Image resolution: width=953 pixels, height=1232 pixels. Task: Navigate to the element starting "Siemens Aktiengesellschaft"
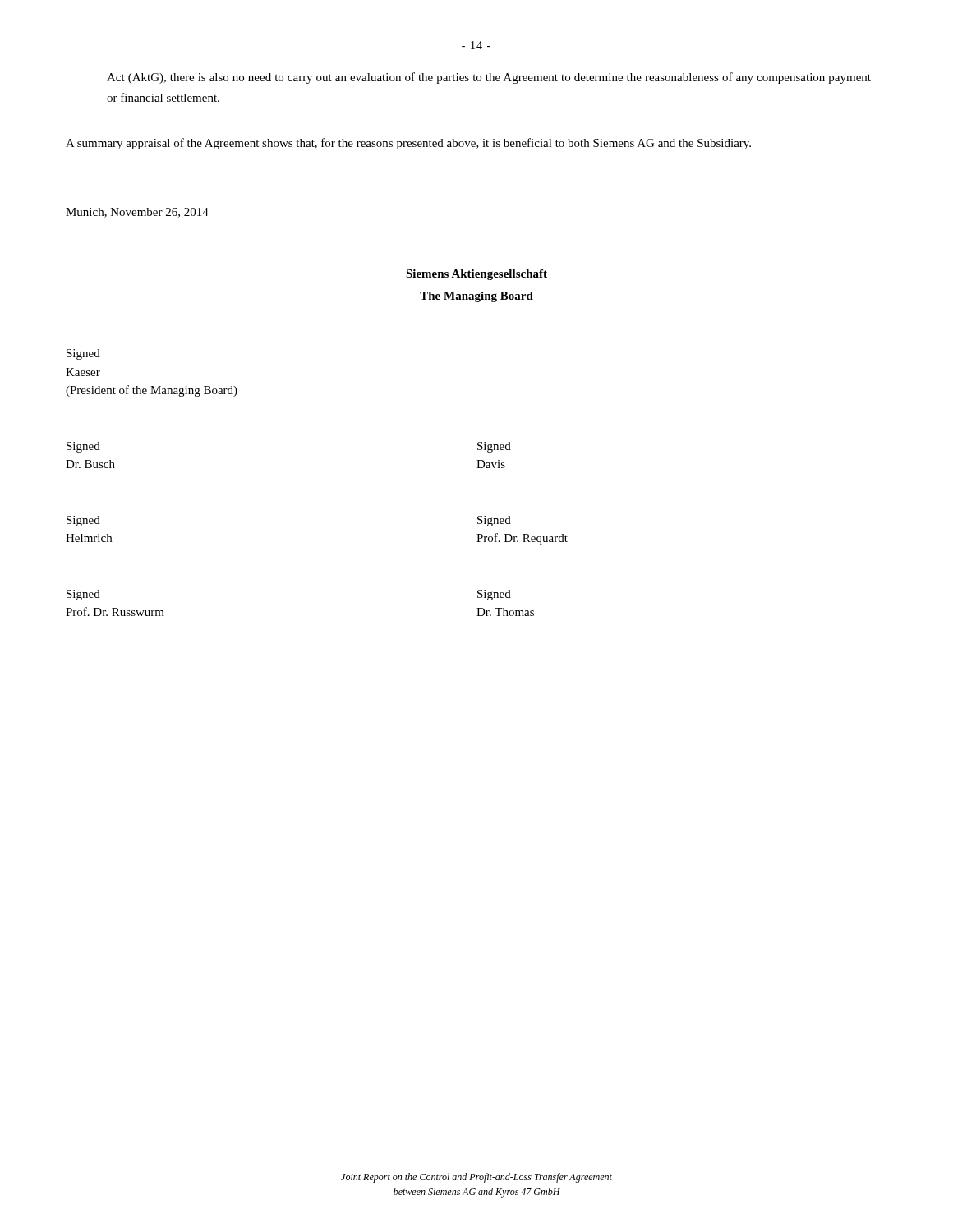[x=476, y=274]
